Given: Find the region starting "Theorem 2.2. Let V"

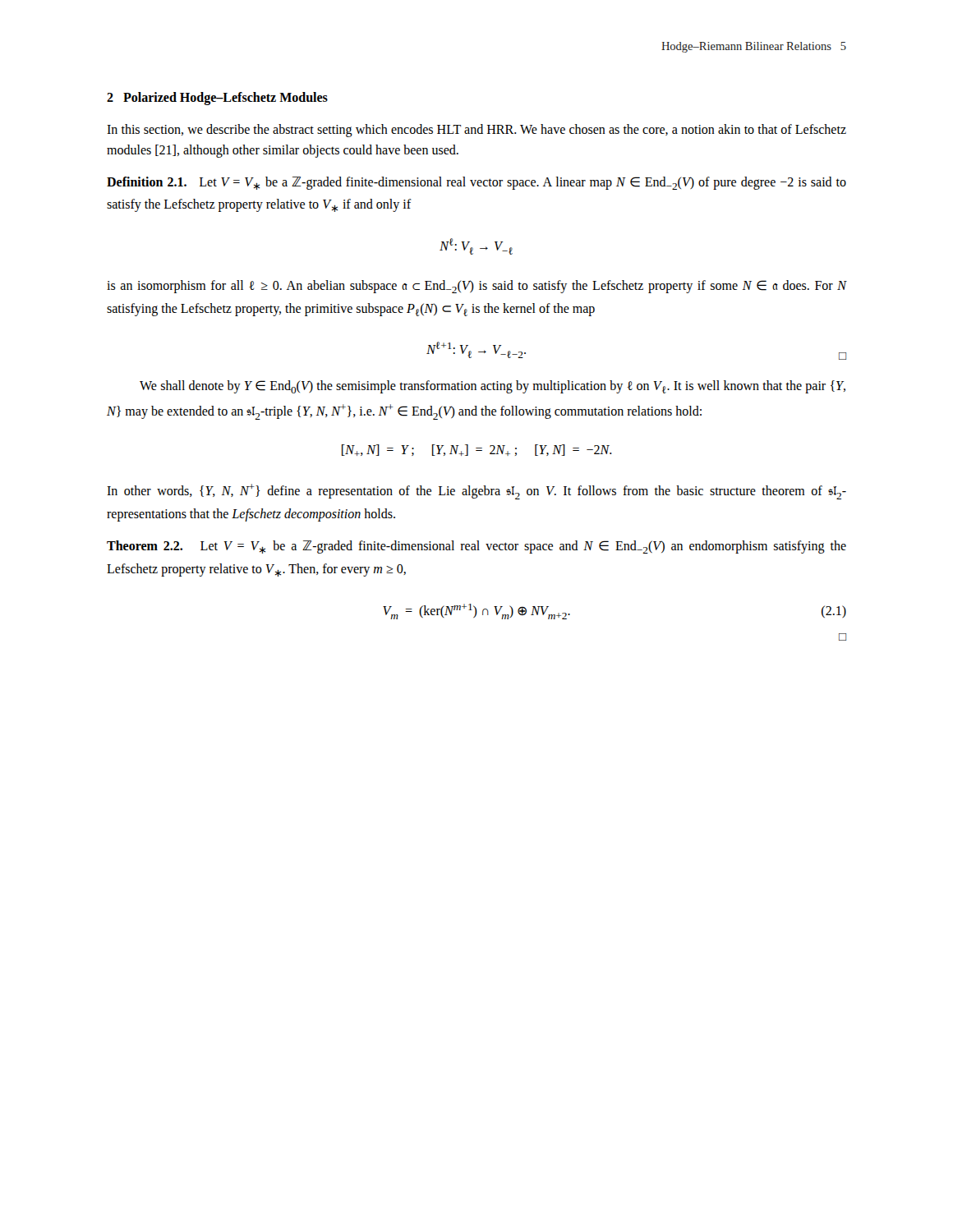Looking at the screenshot, I should tap(476, 559).
